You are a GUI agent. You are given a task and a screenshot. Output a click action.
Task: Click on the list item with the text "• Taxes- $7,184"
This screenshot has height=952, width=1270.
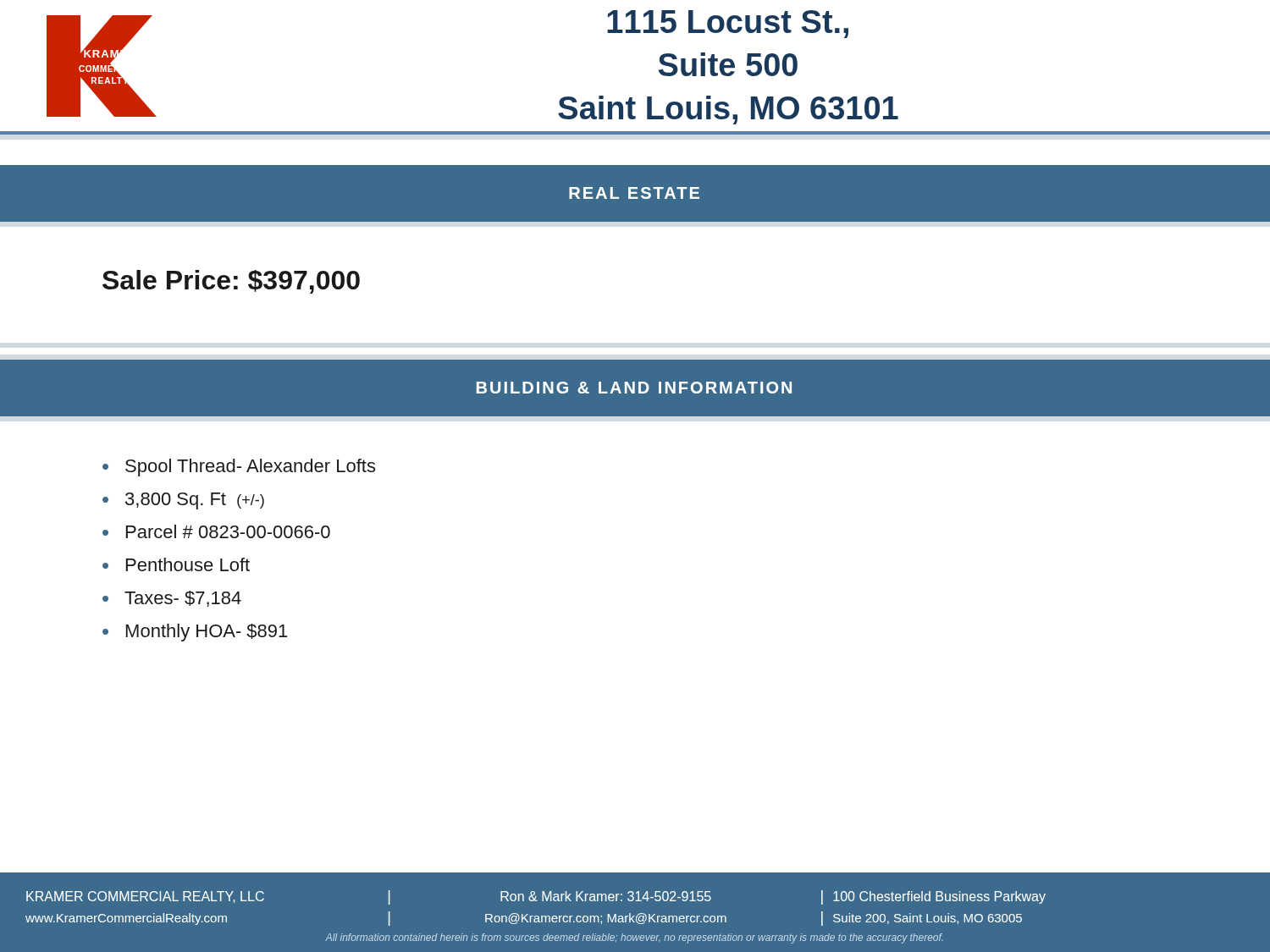click(172, 600)
